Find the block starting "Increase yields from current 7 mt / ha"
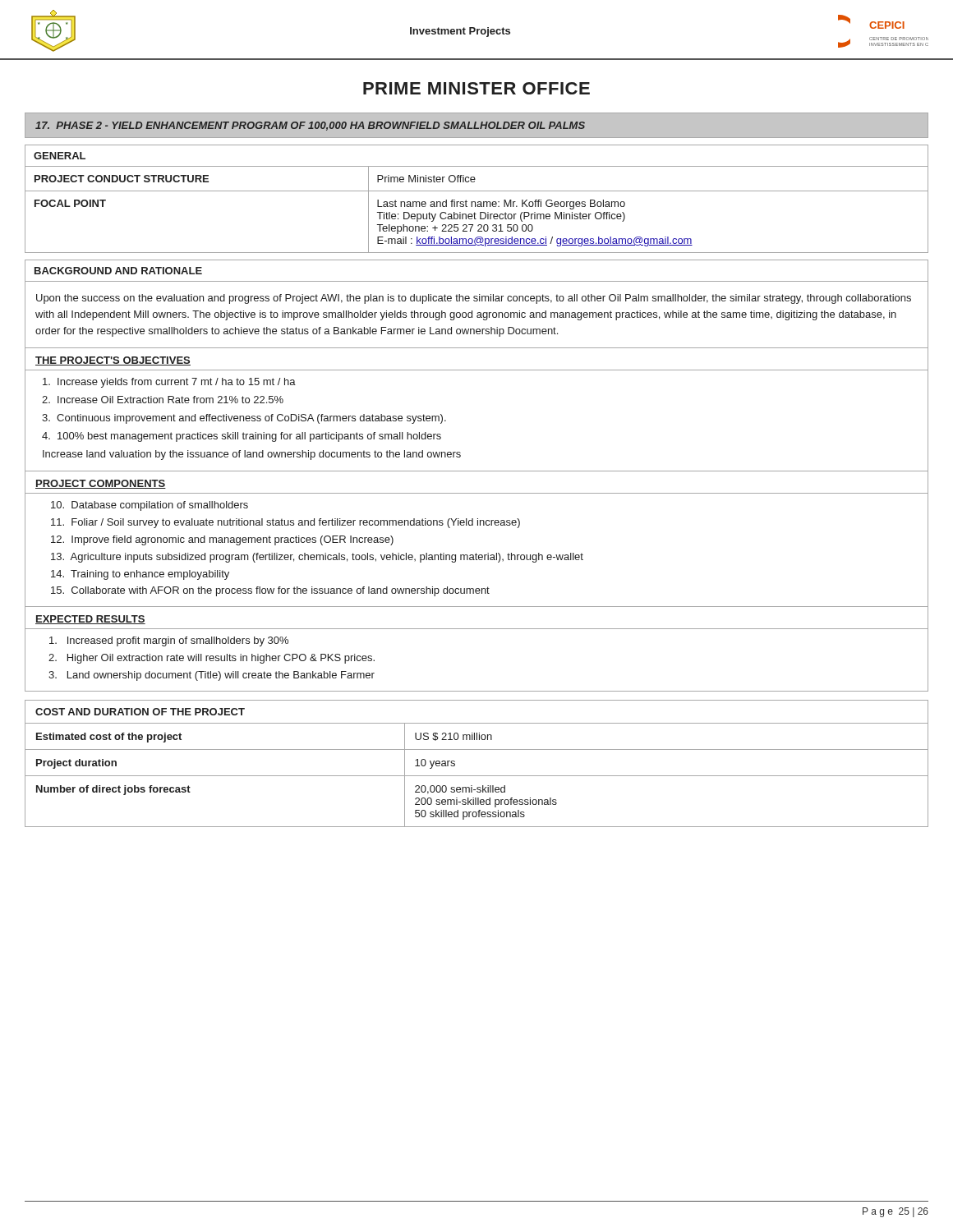This screenshot has width=953, height=1232. click(x=169, y=382)
